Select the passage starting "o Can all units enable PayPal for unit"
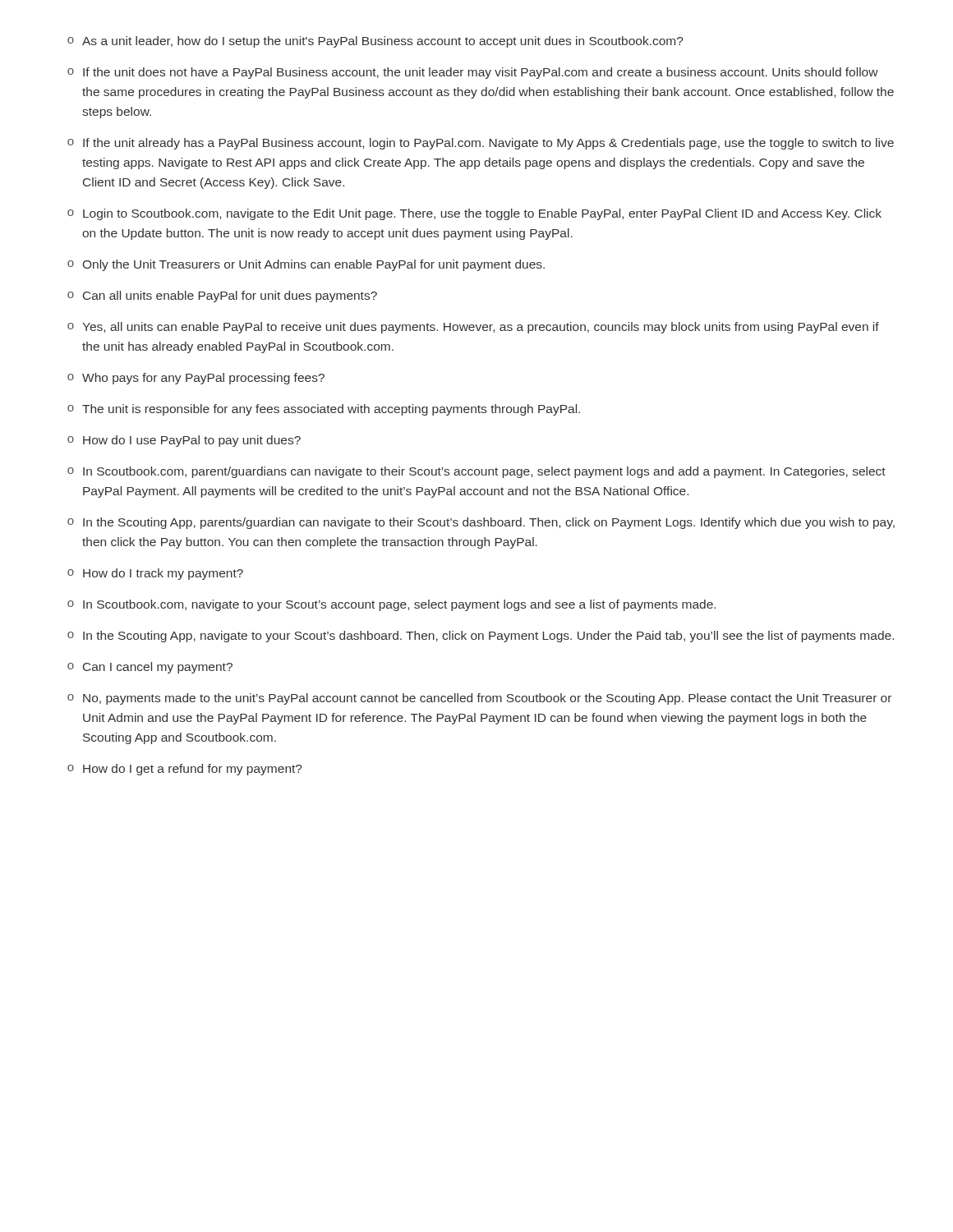Image resolution: width=953 pixels, height=1232 pixels. tap(222, 297)
